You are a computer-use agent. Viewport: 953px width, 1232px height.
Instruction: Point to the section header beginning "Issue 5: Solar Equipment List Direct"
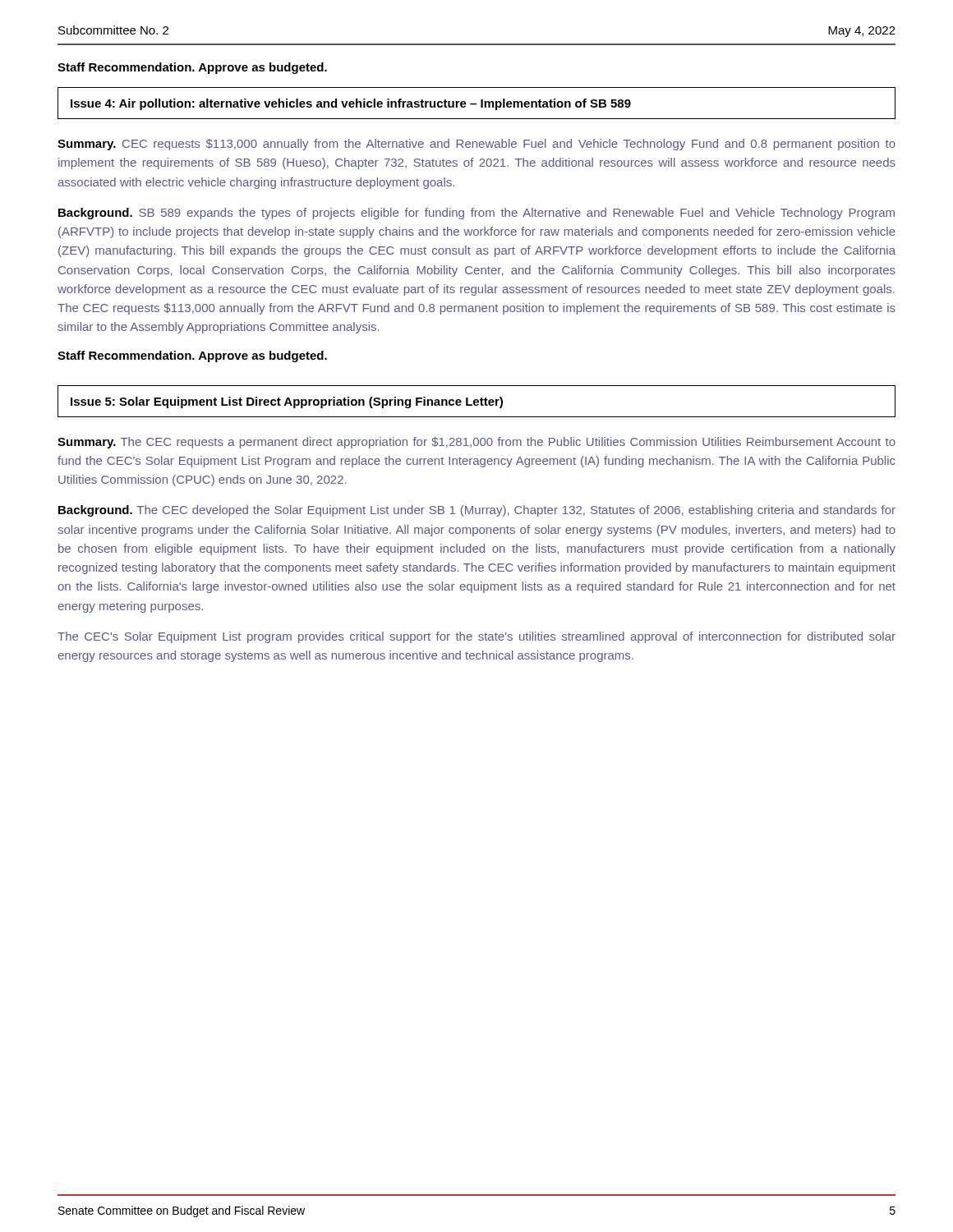click(476, 401)
